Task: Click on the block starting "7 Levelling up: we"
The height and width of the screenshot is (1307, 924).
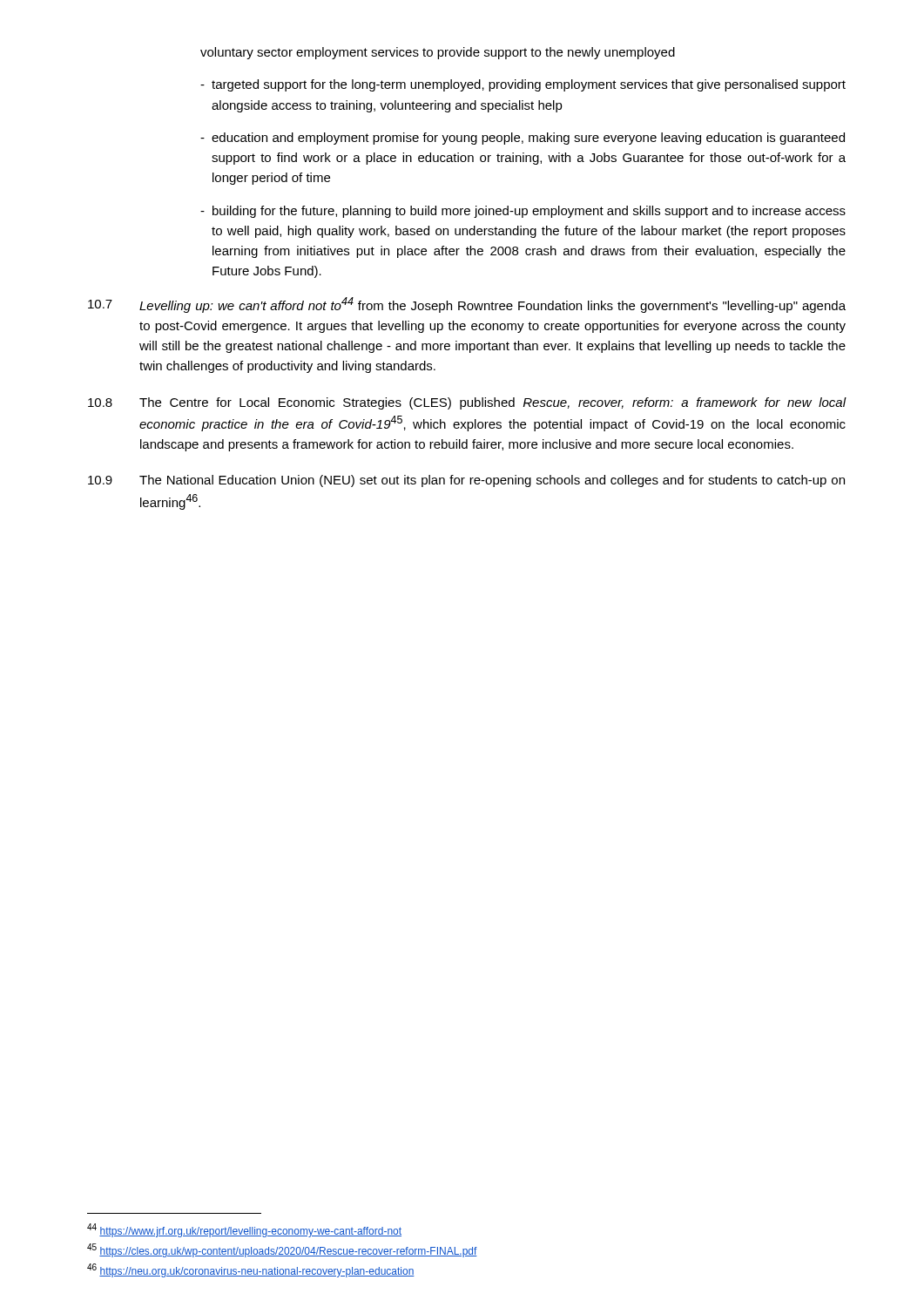Action: tap(466, 335)
